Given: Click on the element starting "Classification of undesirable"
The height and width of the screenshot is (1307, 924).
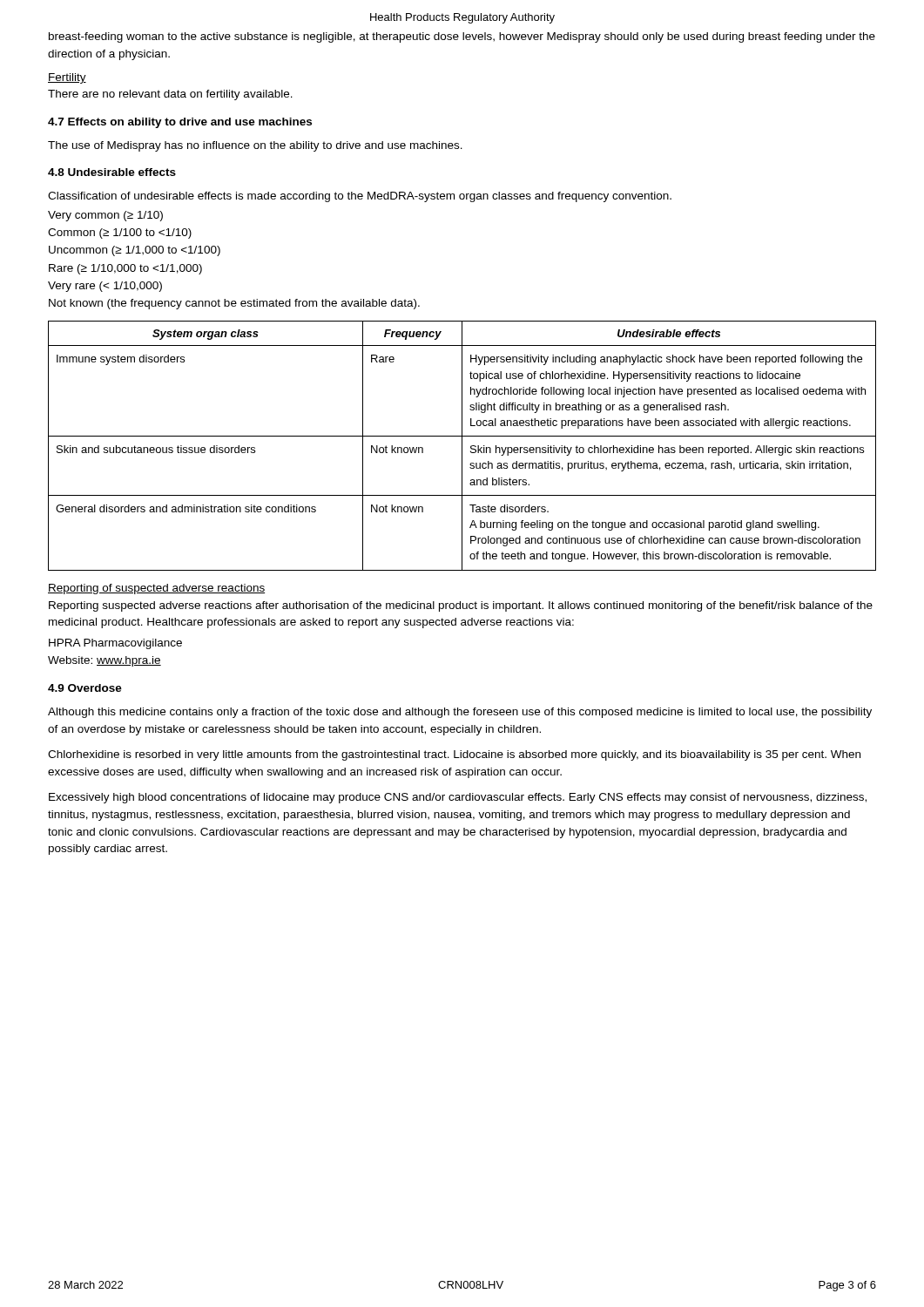Looking at the screenshot, I should coord(360,196).
